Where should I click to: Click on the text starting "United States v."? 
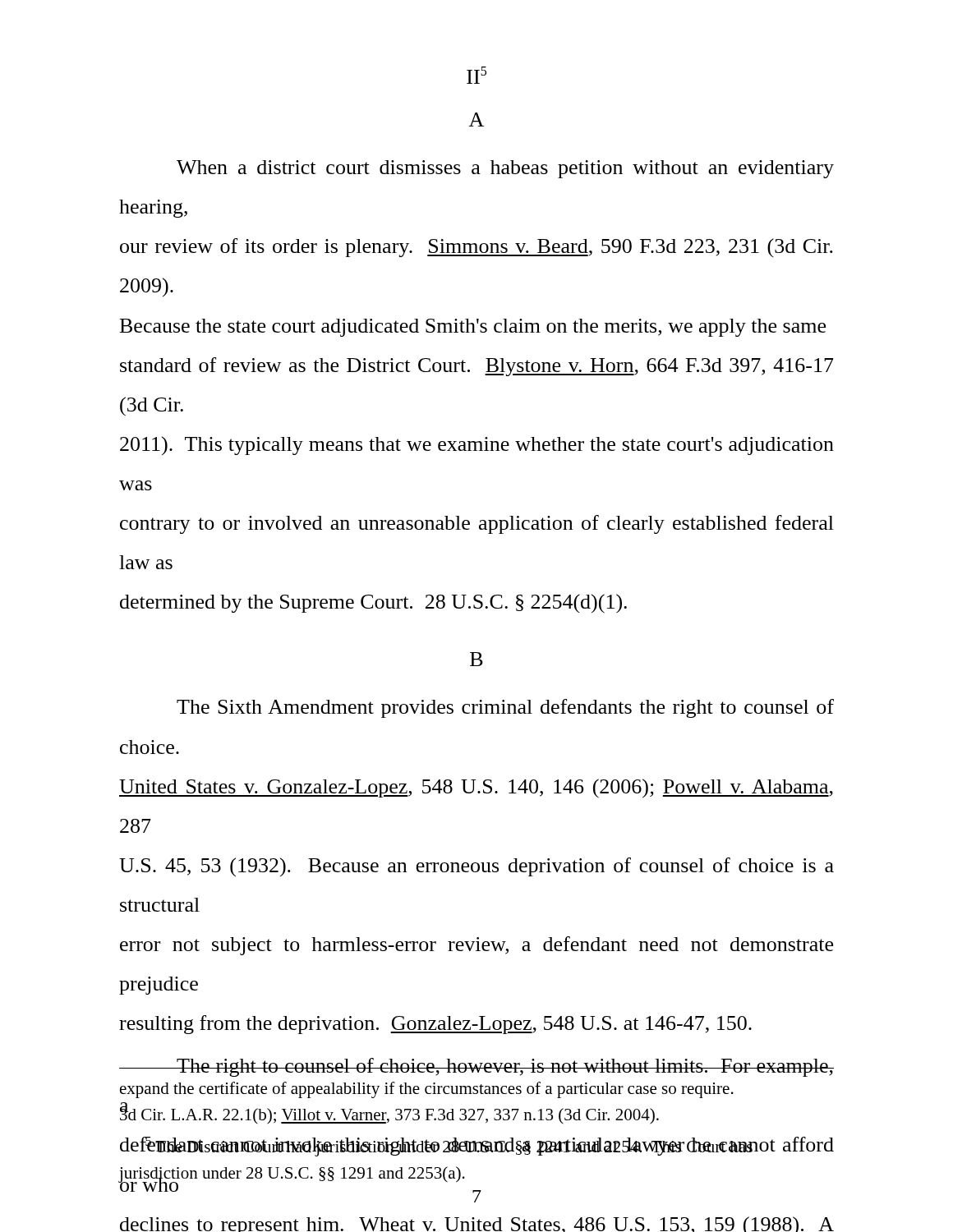476,788
